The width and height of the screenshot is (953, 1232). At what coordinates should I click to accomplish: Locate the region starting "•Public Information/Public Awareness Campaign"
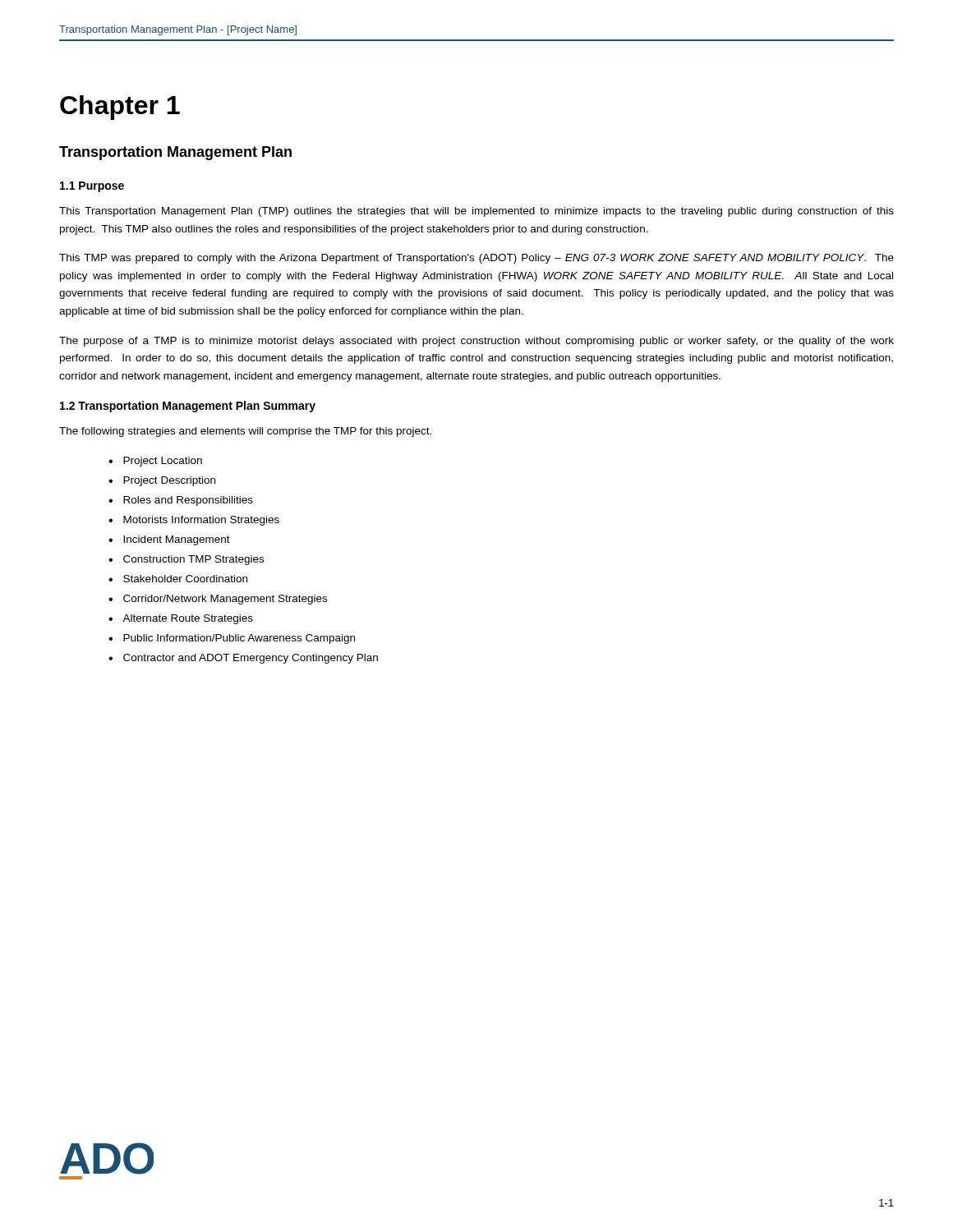232,639
